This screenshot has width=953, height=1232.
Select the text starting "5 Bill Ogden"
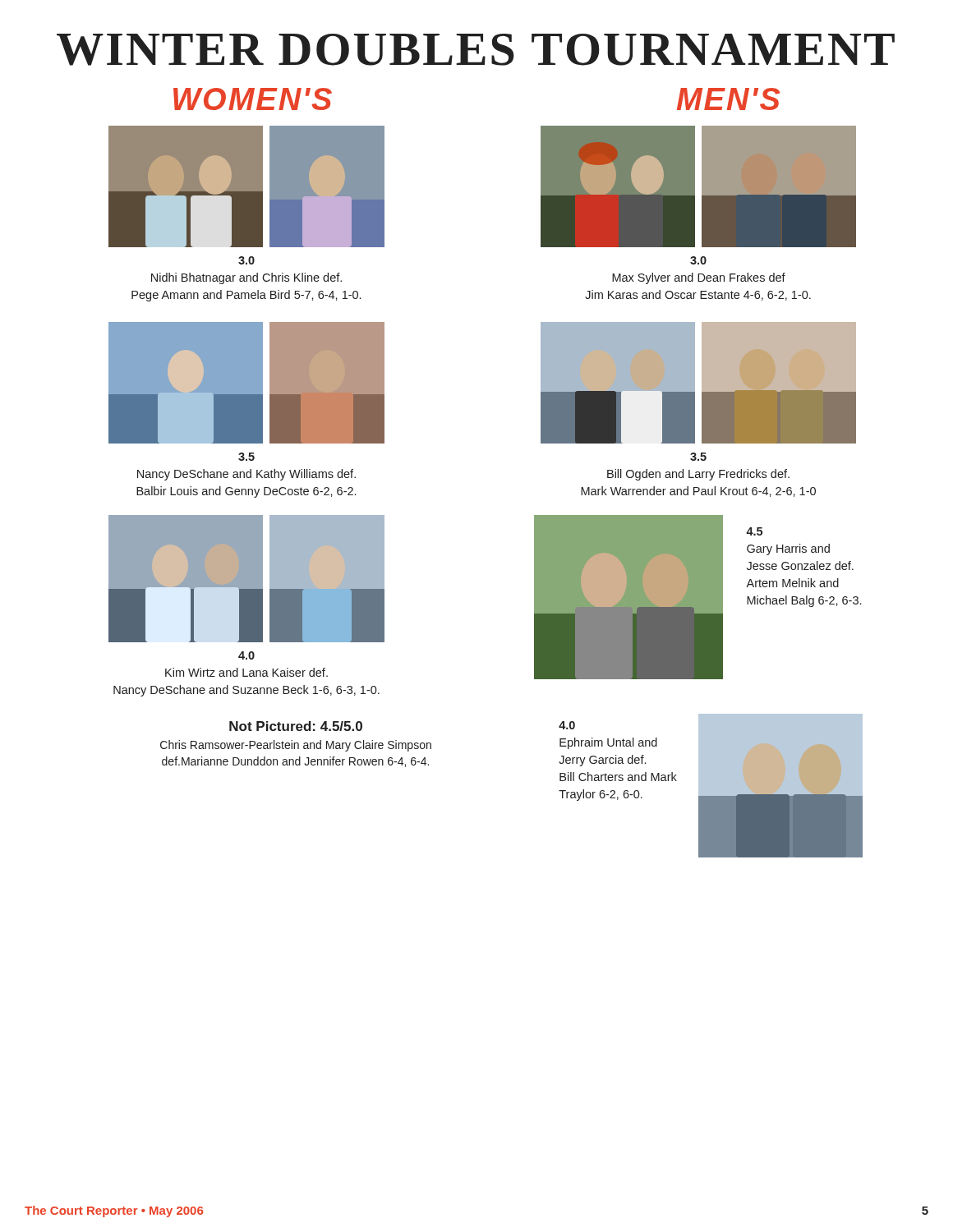[x=698, y=474]
